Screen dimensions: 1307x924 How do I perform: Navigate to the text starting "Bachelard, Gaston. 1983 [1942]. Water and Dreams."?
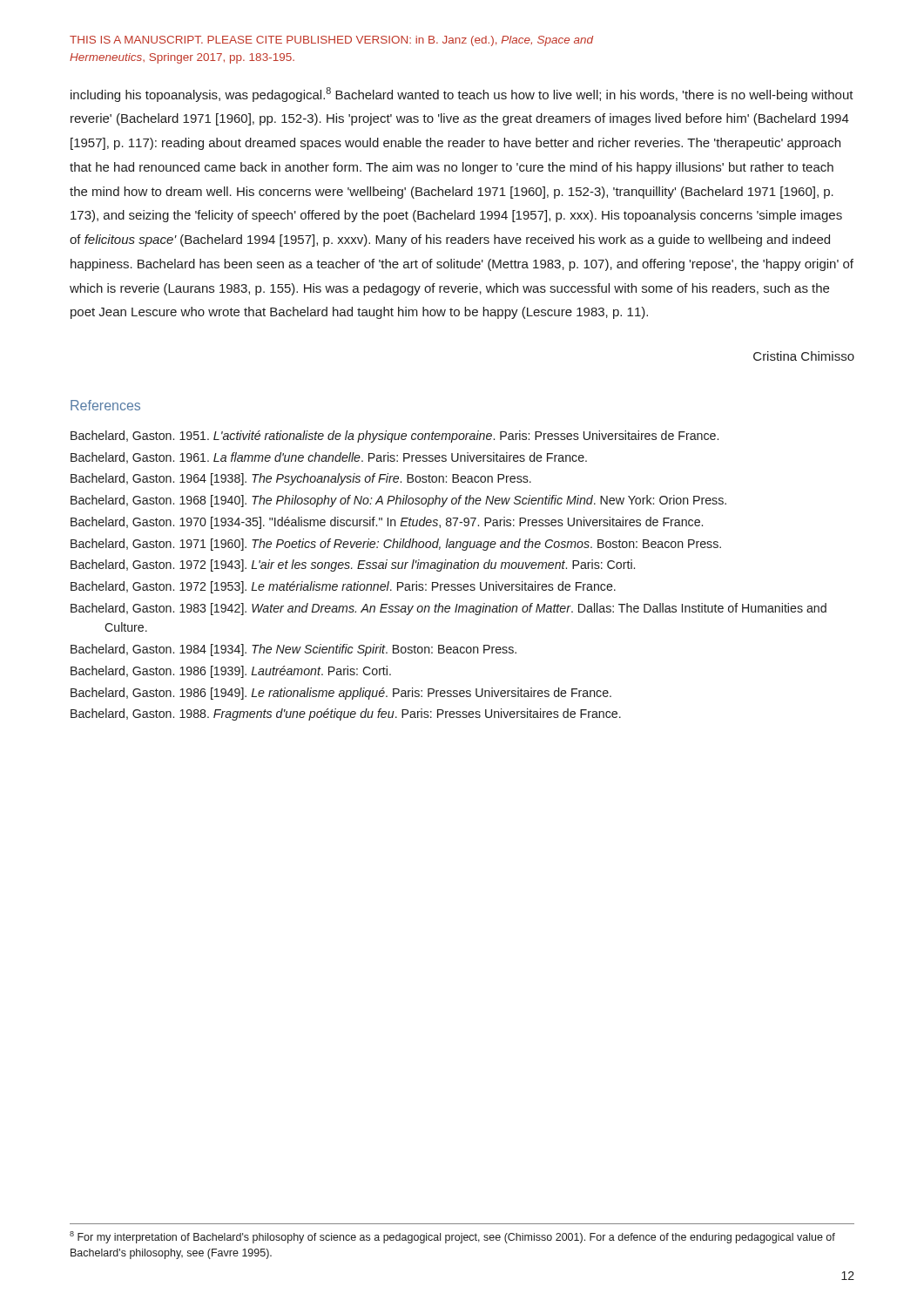462,618
